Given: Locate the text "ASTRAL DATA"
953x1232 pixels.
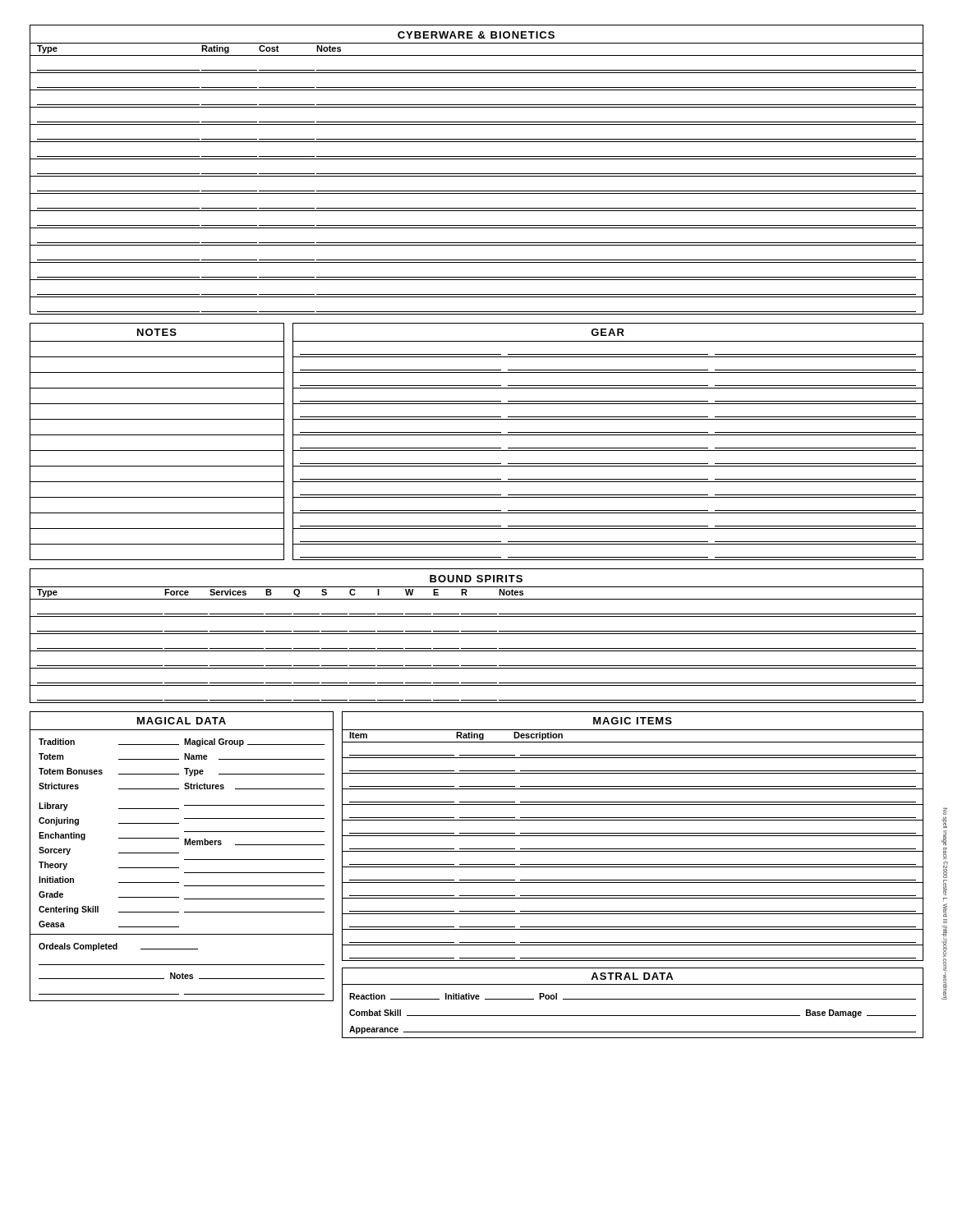Looking at the screenshot, I should [x=633, y=976].
